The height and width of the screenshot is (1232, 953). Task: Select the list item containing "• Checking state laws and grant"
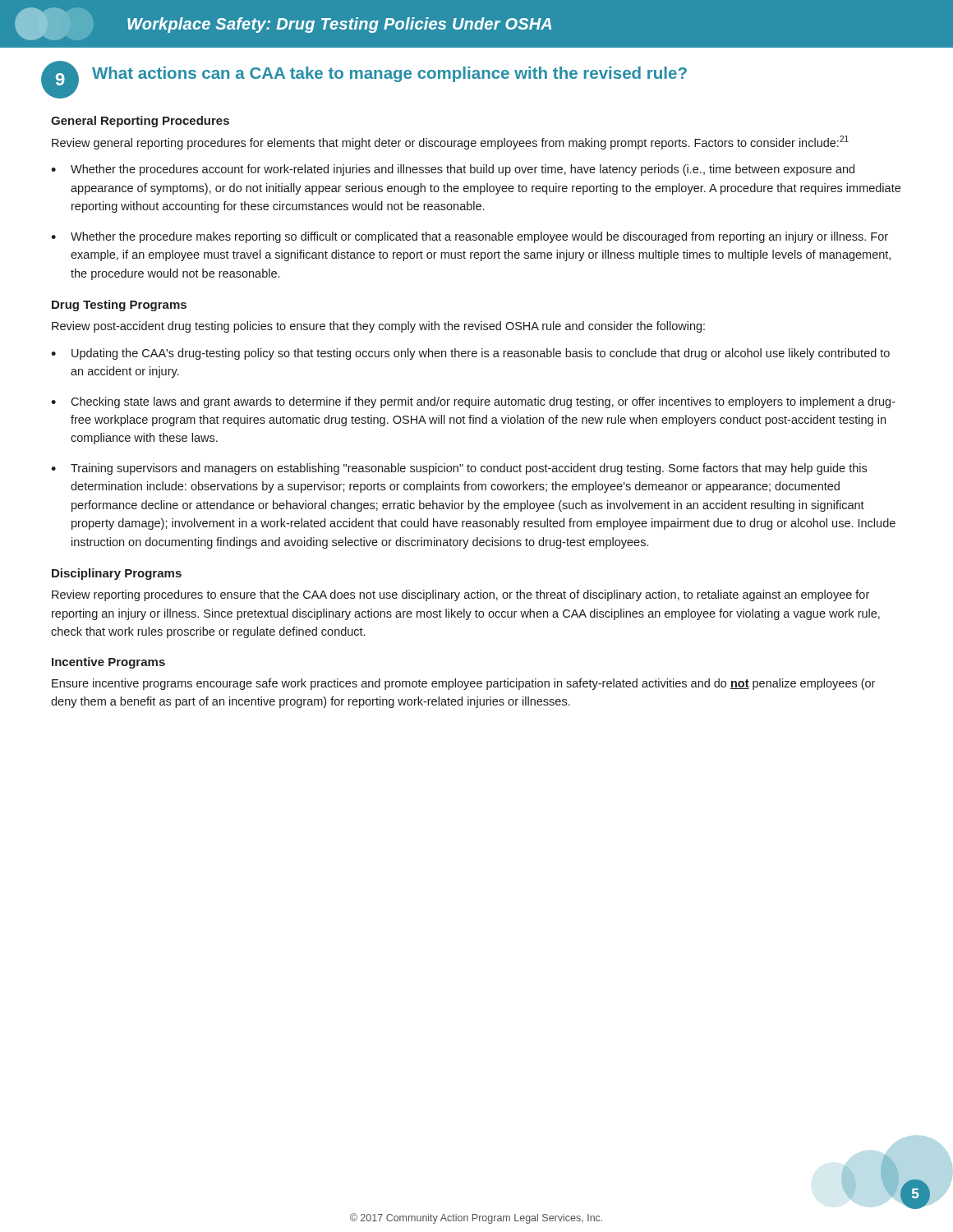pyautogui.click(x=476, y=420)
